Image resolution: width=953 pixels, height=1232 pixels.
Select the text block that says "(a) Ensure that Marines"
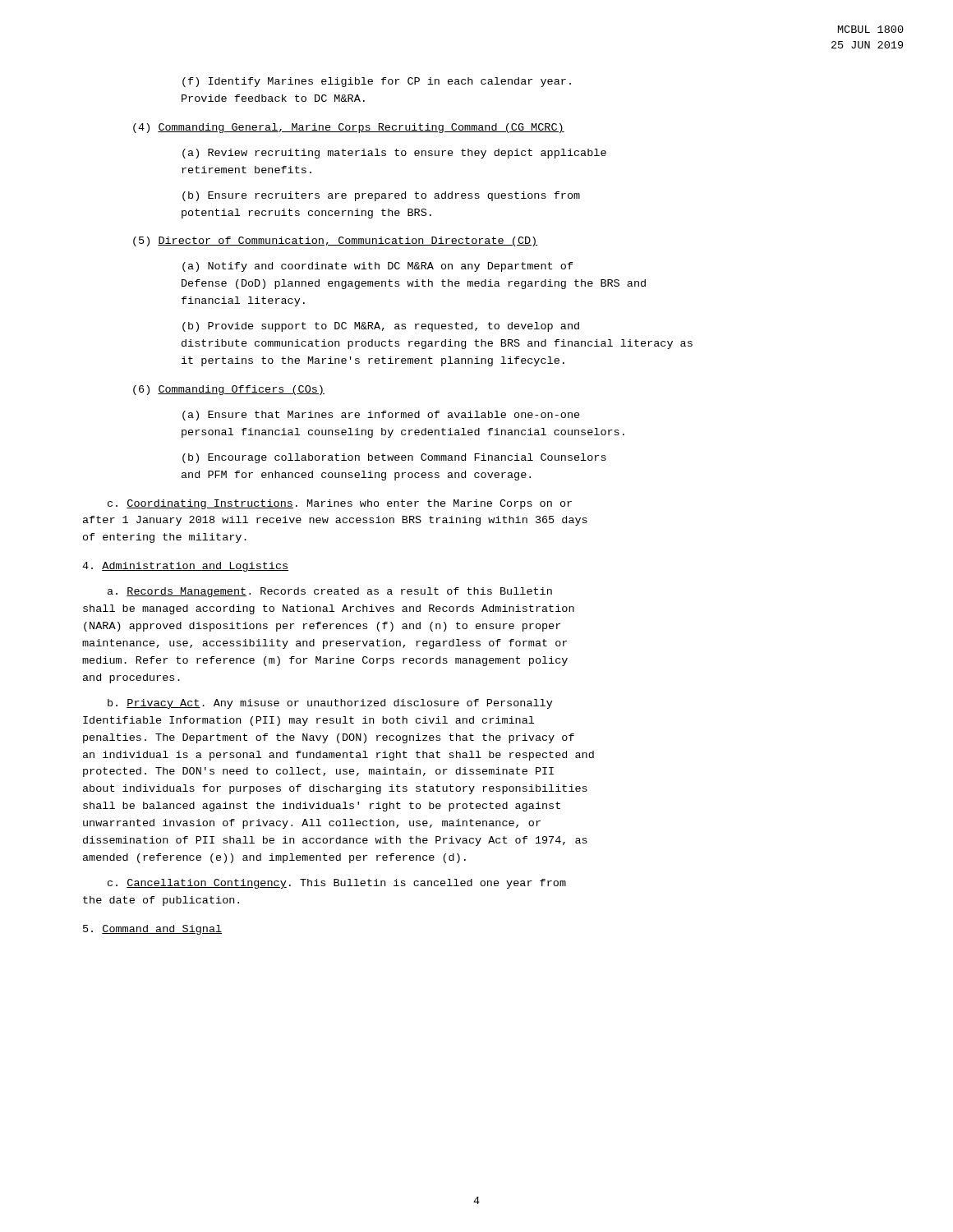(542, 424)
